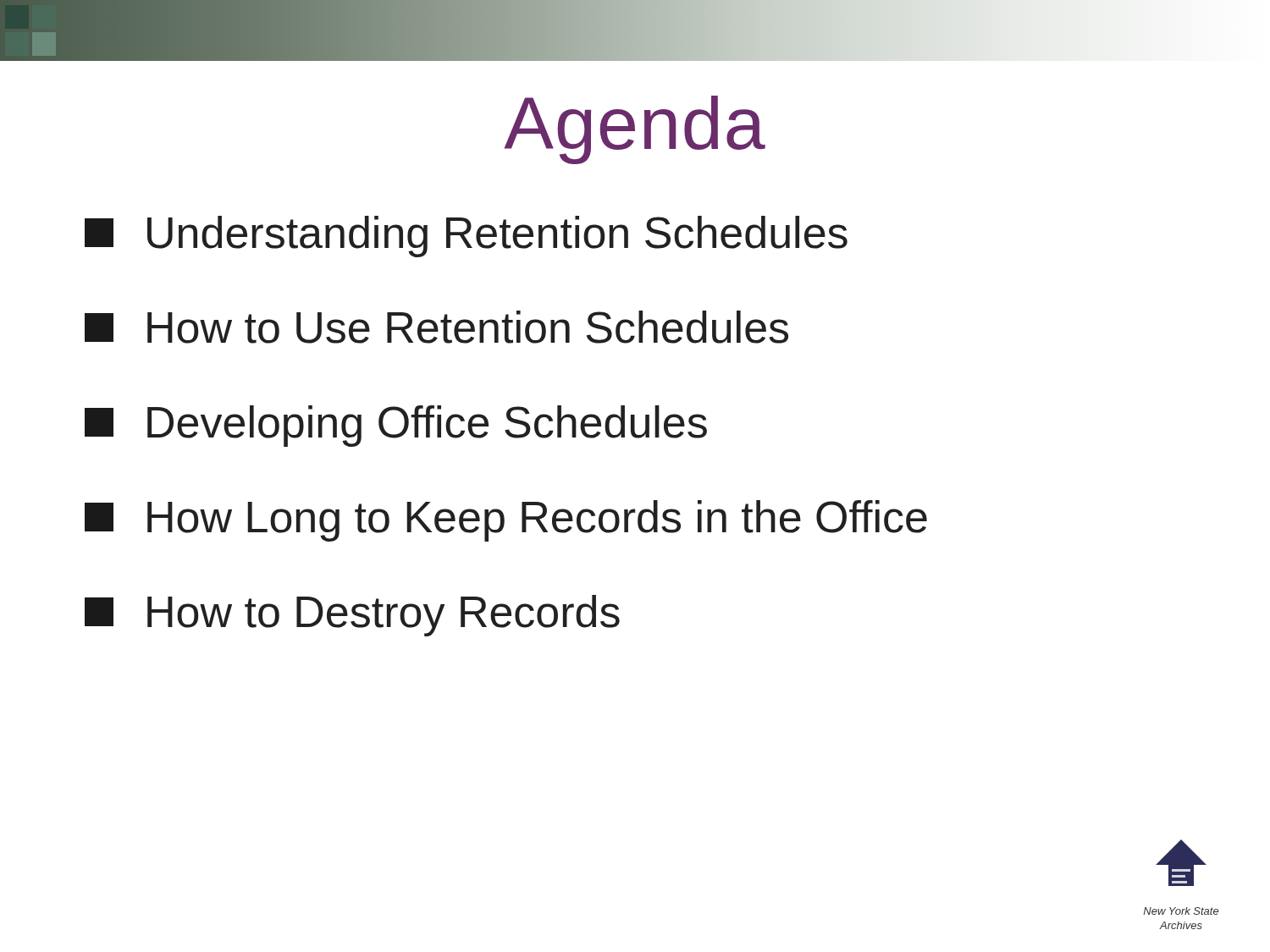Image resolution: width=1270 pixels, height=952 pixels.
Task: Click on the list item containing "How to Use Retention Schedules"
Action: pyautogui.click(x=437, y=327)
